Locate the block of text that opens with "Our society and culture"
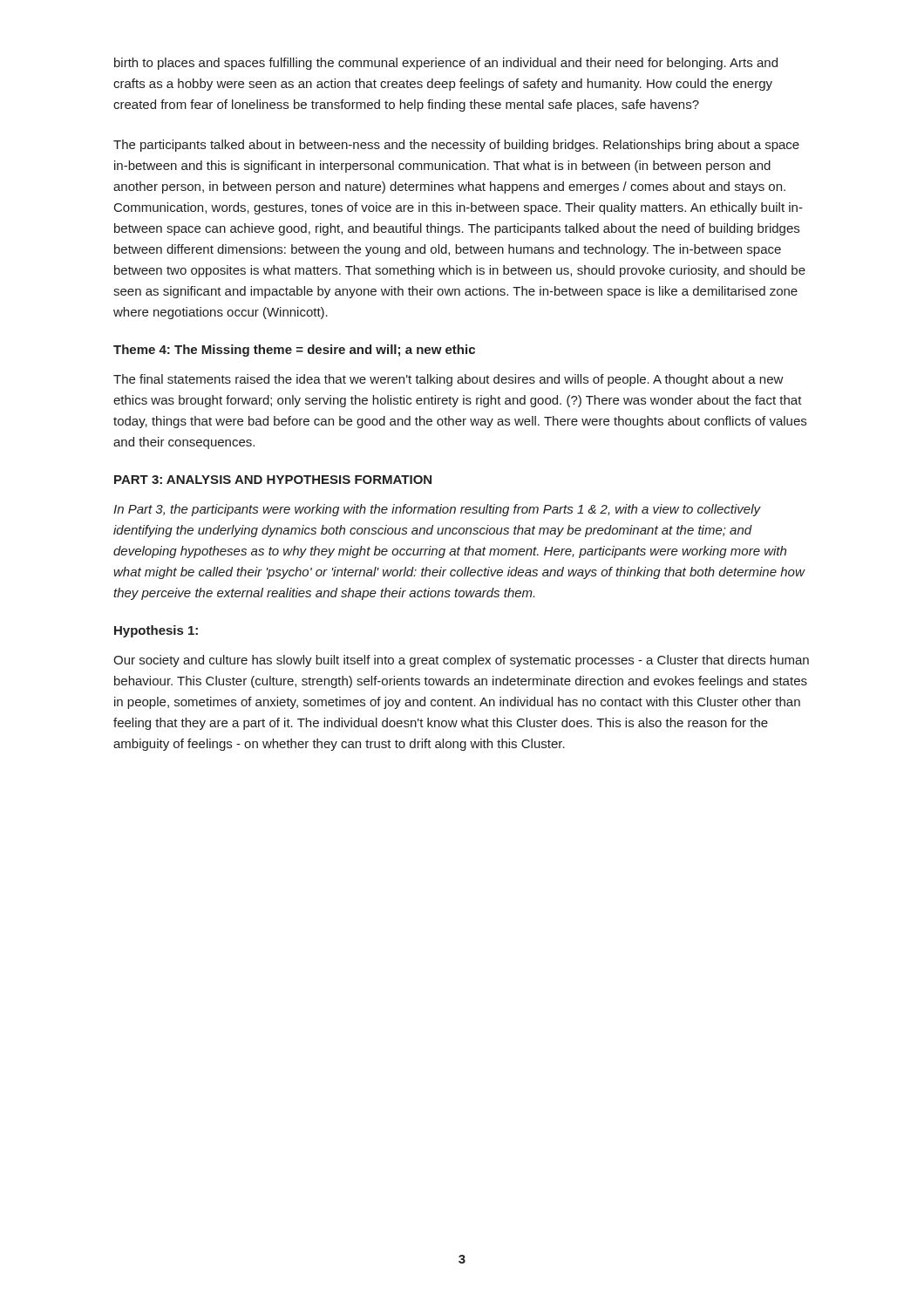924x1308 pixels. tap(461, 702)
